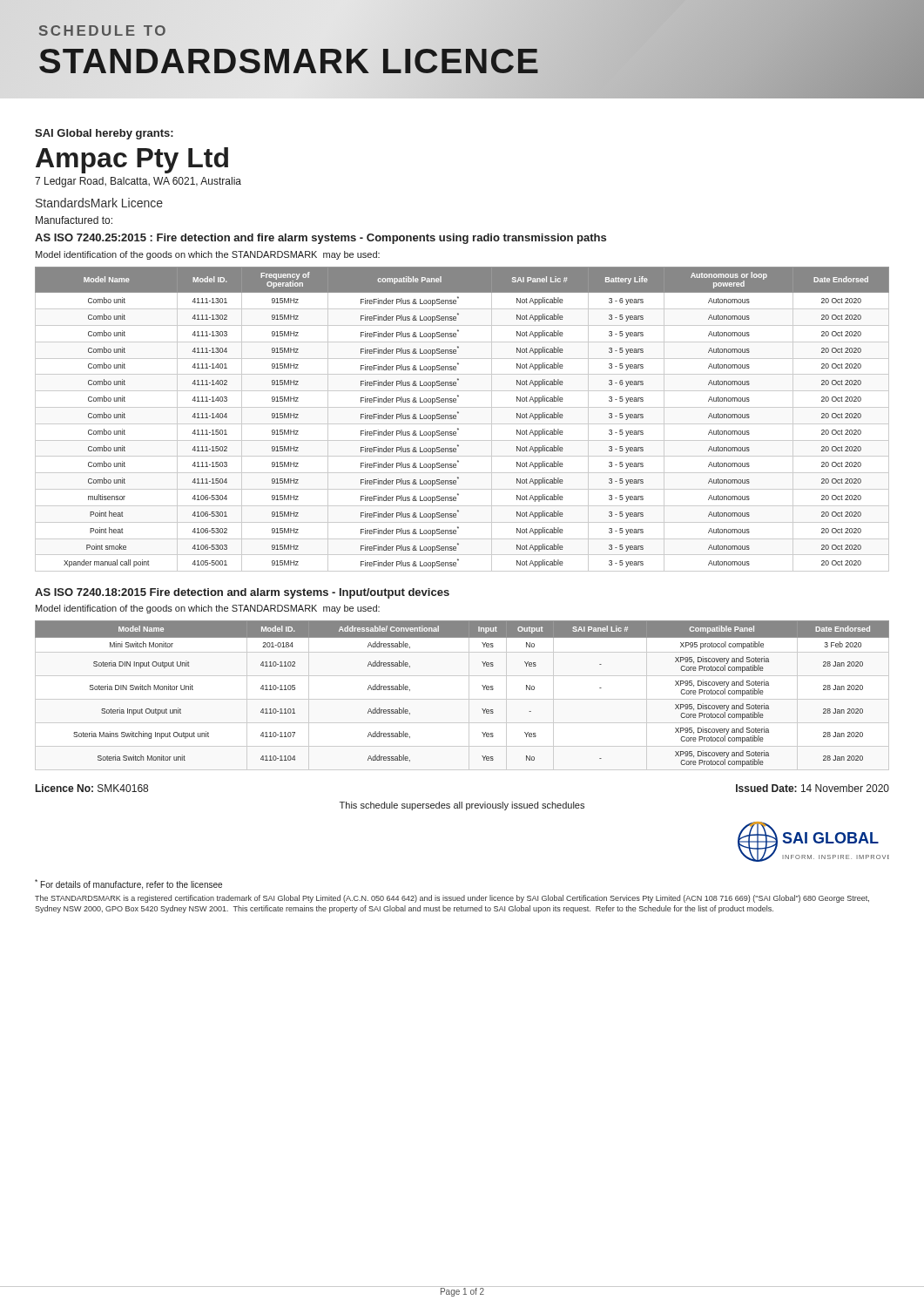This screenshot has width=924, height=1307.
Task: Find "StandardsMark Licence" on this page
Action: pyautogui.click(x=99, y=203)
